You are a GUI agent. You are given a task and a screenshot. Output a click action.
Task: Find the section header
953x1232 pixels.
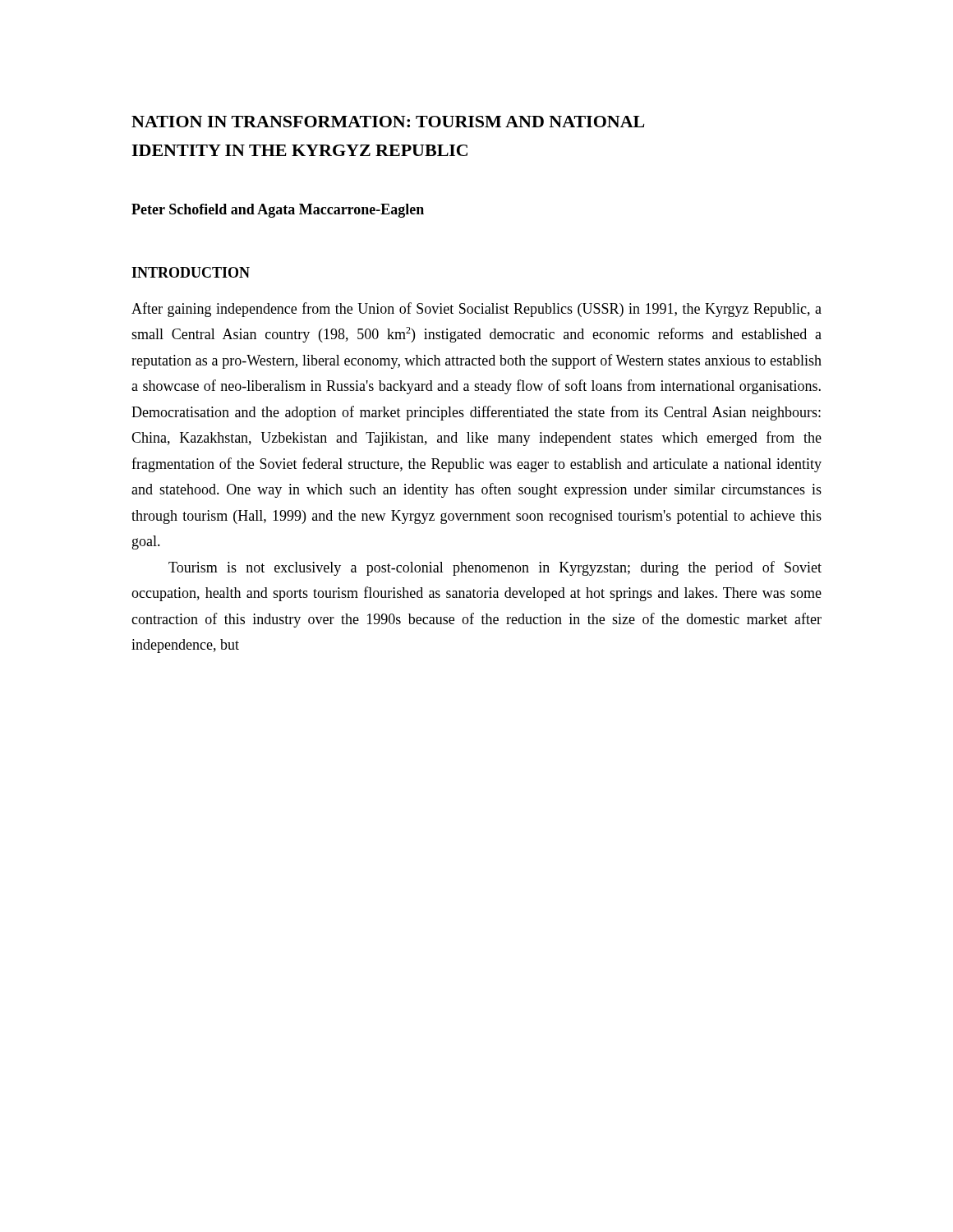click(x=191, y=273)
